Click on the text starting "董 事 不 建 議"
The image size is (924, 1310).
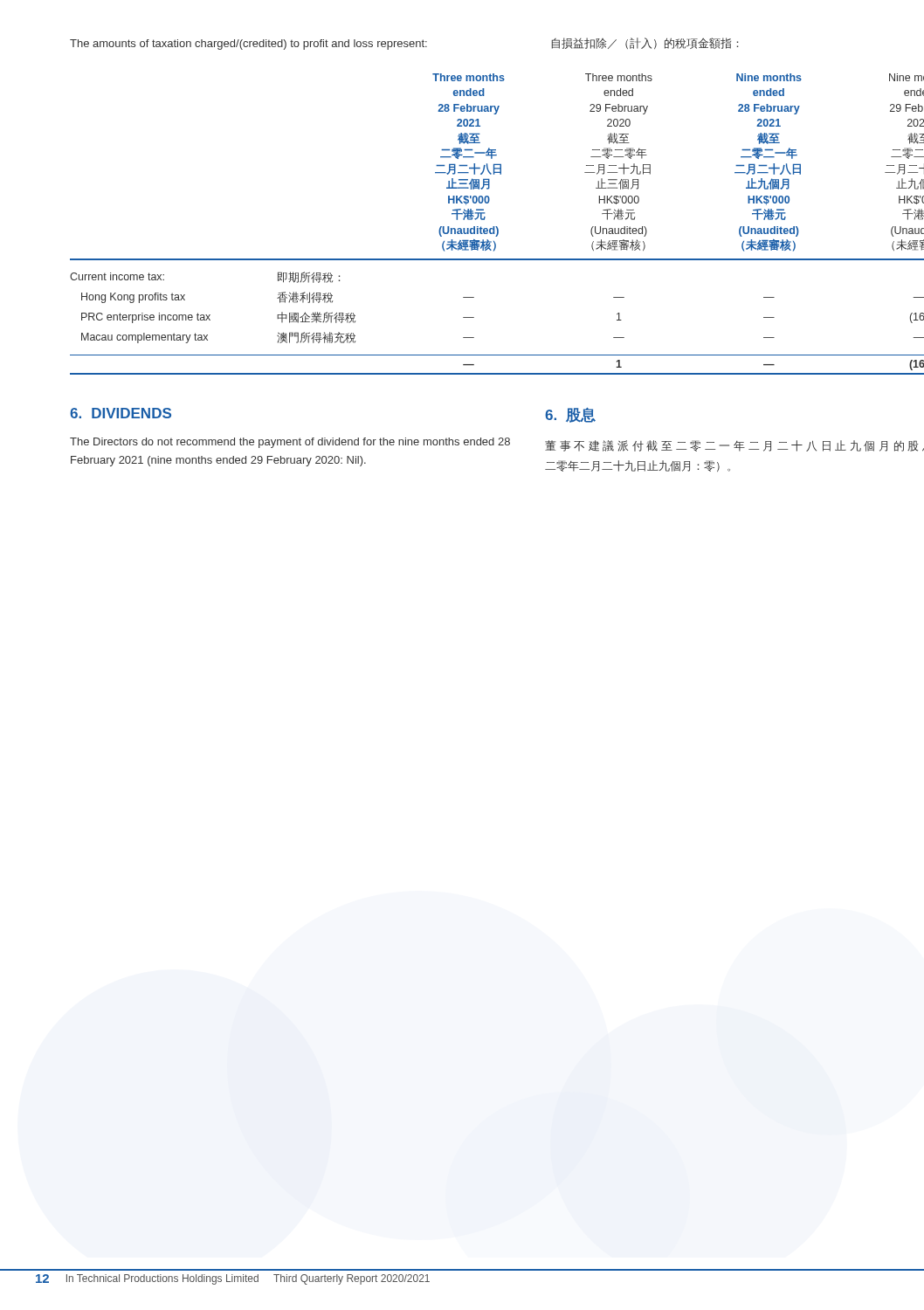click(x=734, y=456)
